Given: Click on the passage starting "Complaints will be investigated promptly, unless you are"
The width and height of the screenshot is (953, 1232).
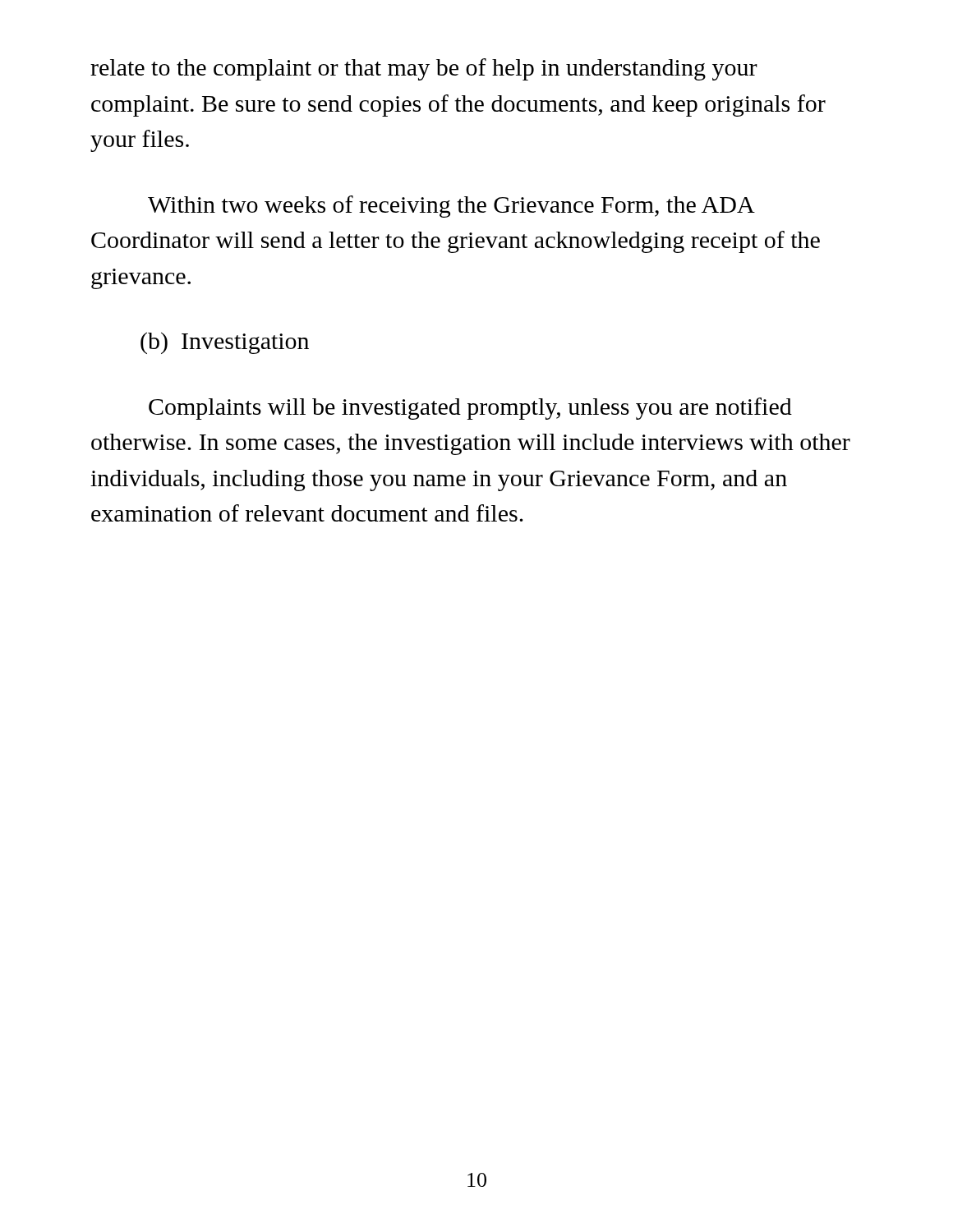Looking at the screenshot, I should [470, 459].
